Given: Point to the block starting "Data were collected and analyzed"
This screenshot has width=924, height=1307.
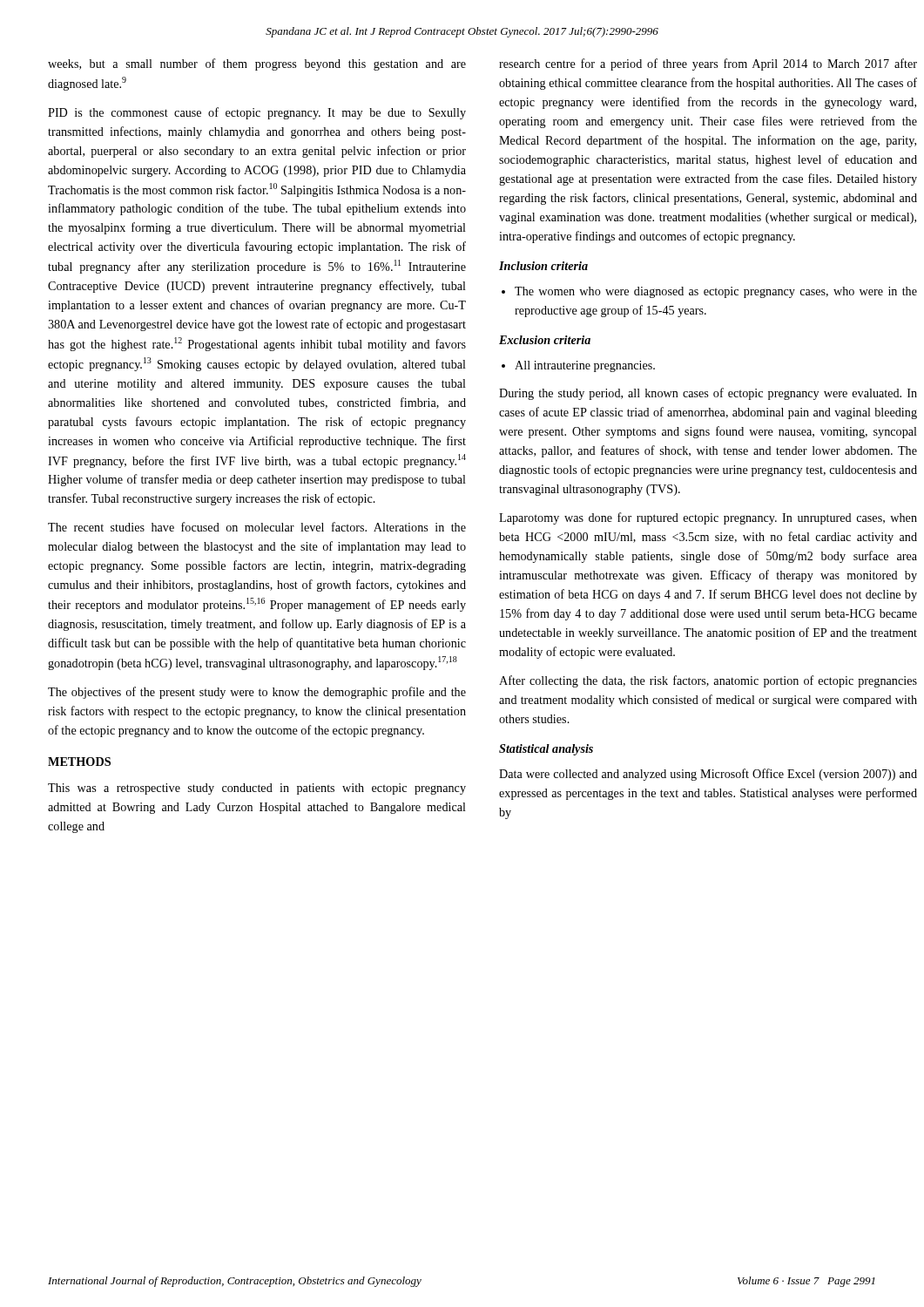Looking at the screenshot, I should coord(708,793).
